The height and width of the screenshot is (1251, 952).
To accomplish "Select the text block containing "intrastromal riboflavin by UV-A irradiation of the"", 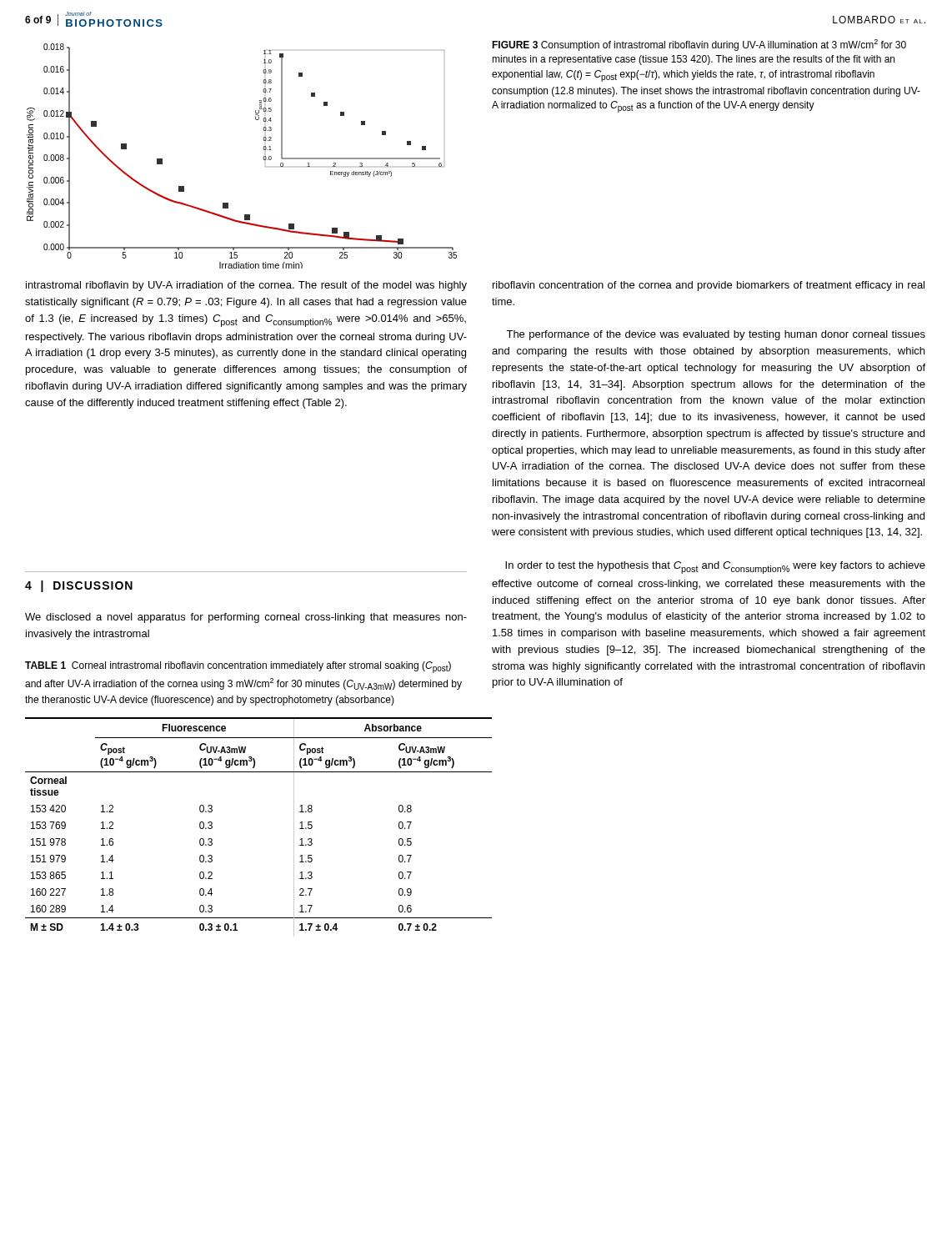I will pyautogui.click(x=246, y=343).
